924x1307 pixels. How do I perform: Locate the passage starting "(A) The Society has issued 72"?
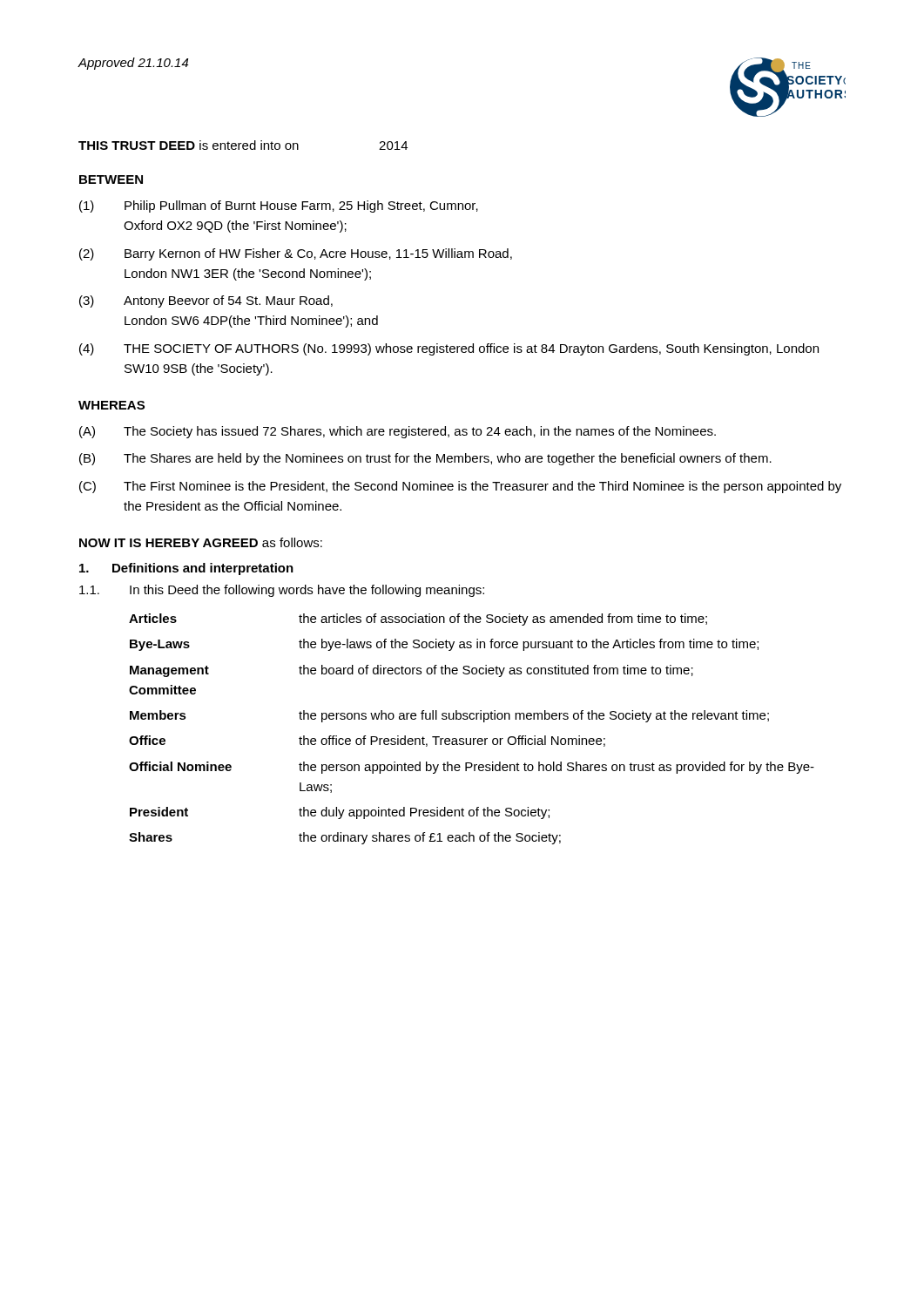tap(462, 431)
